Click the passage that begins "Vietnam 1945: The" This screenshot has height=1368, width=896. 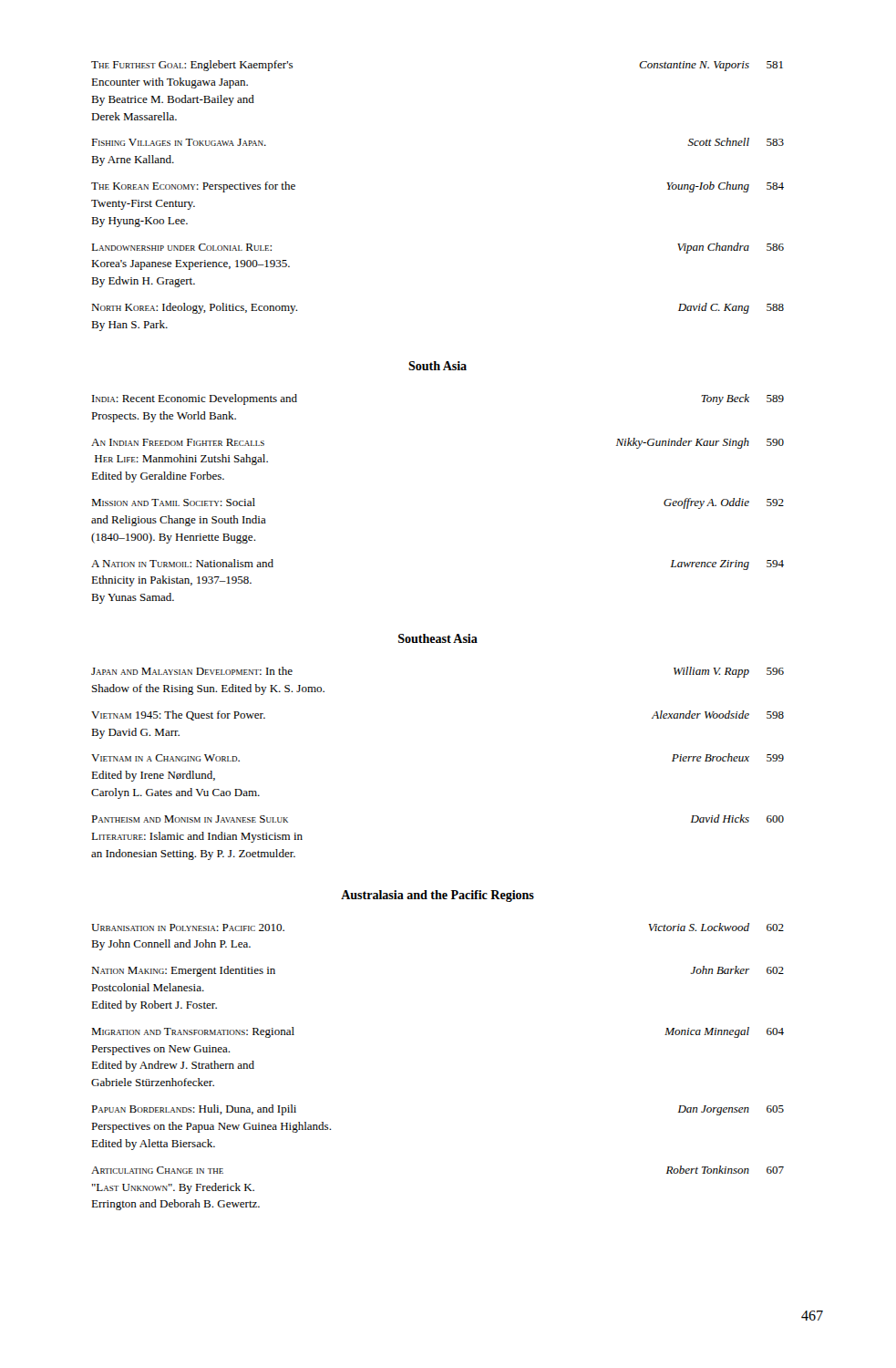coord(173,715)
